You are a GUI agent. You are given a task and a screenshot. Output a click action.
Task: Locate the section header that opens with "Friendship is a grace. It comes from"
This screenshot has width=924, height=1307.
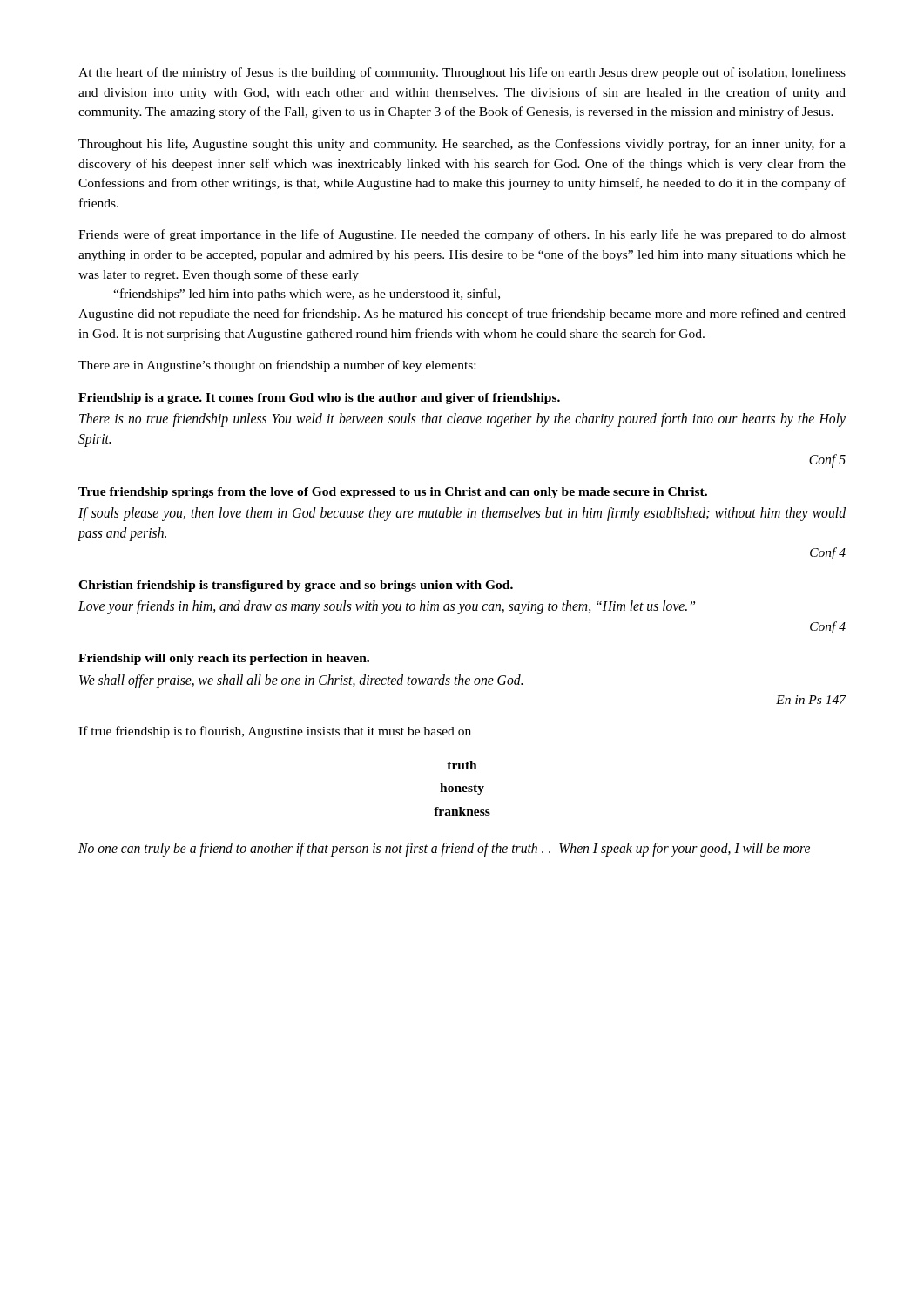tap(319, 397)
